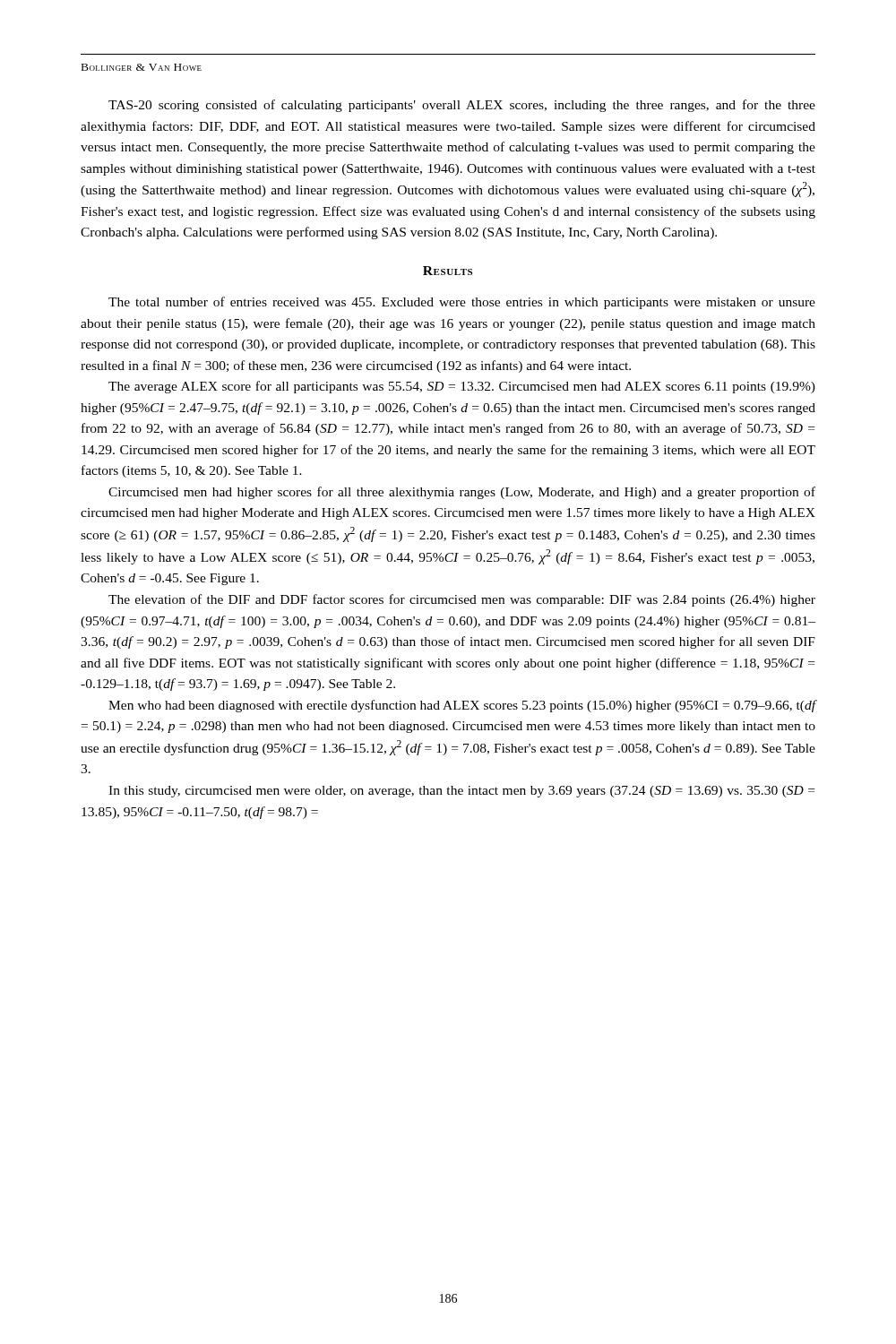Click the section header

coord(448,270)
